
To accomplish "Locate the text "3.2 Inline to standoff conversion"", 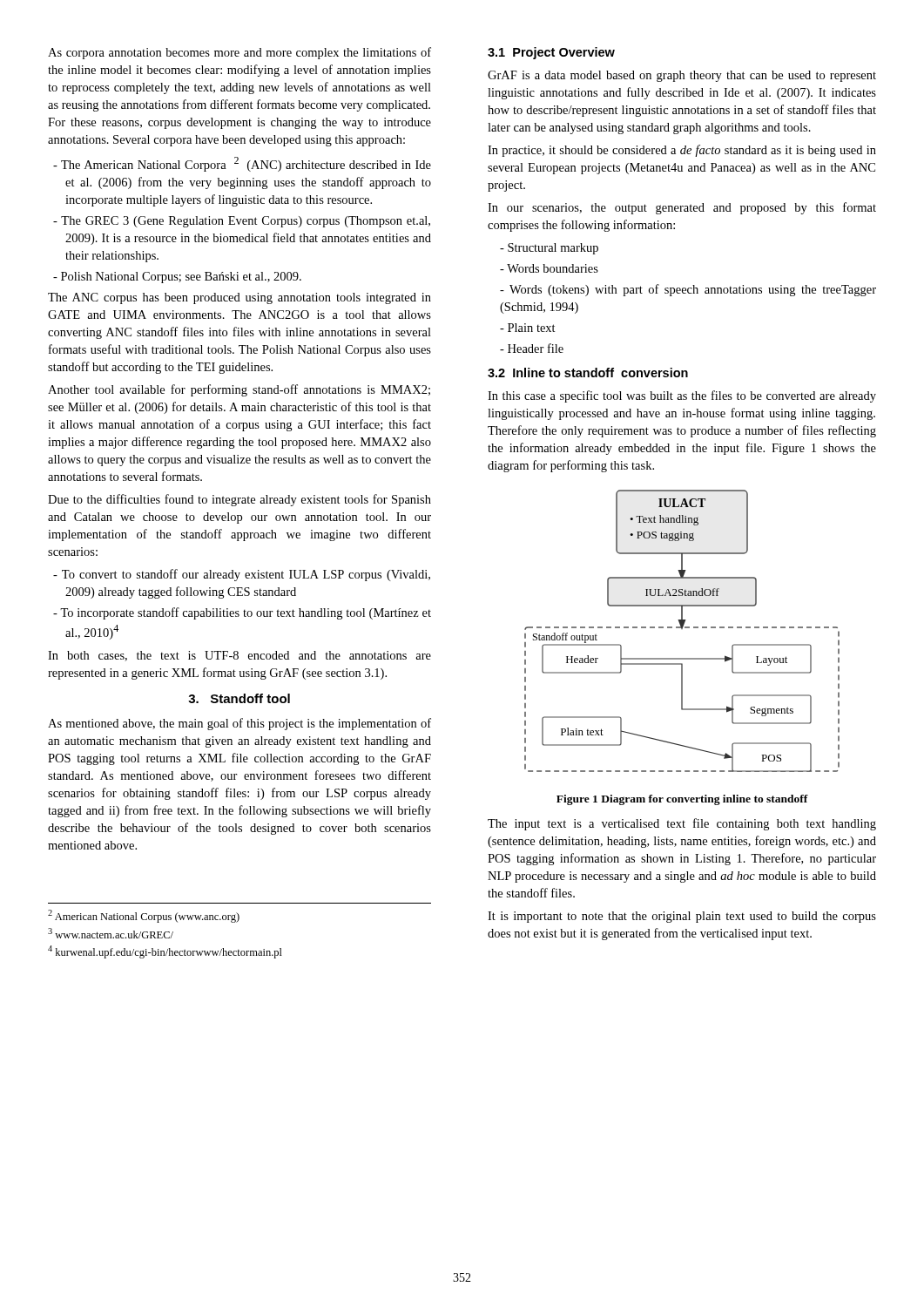I will [x=682, y=373].
